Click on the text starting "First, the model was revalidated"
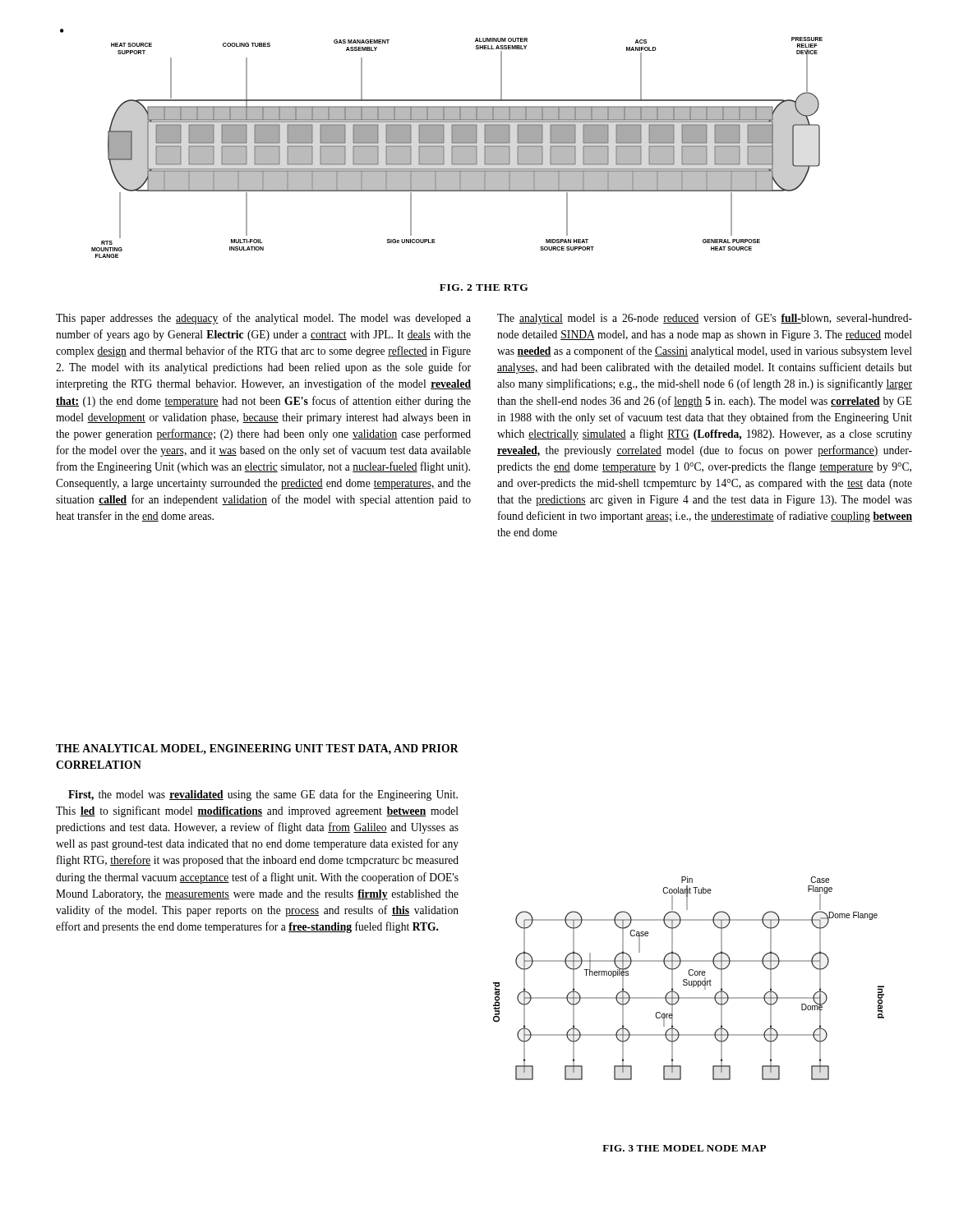 257,861
